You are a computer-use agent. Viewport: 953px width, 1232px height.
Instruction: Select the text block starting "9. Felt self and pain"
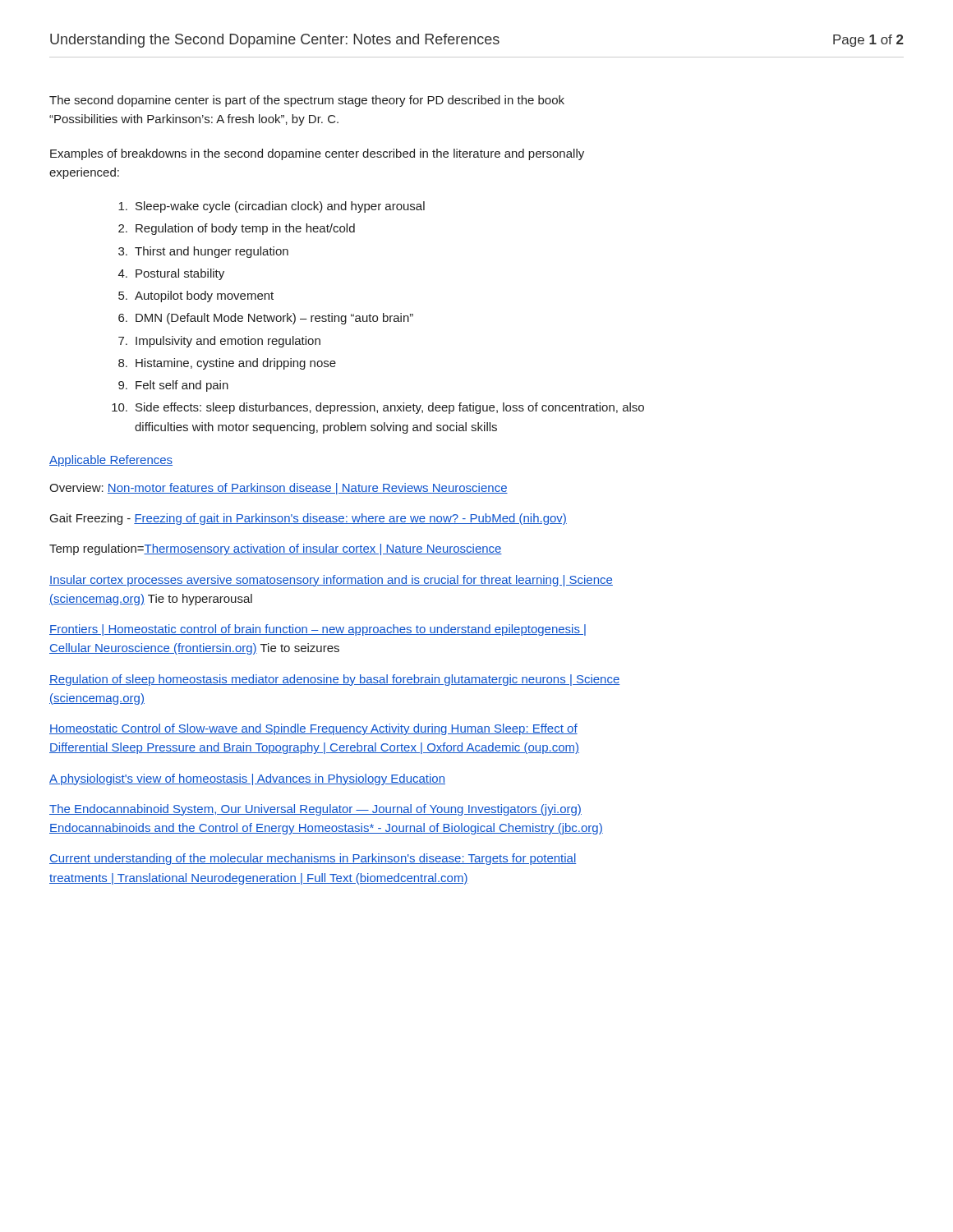[173, 386]
